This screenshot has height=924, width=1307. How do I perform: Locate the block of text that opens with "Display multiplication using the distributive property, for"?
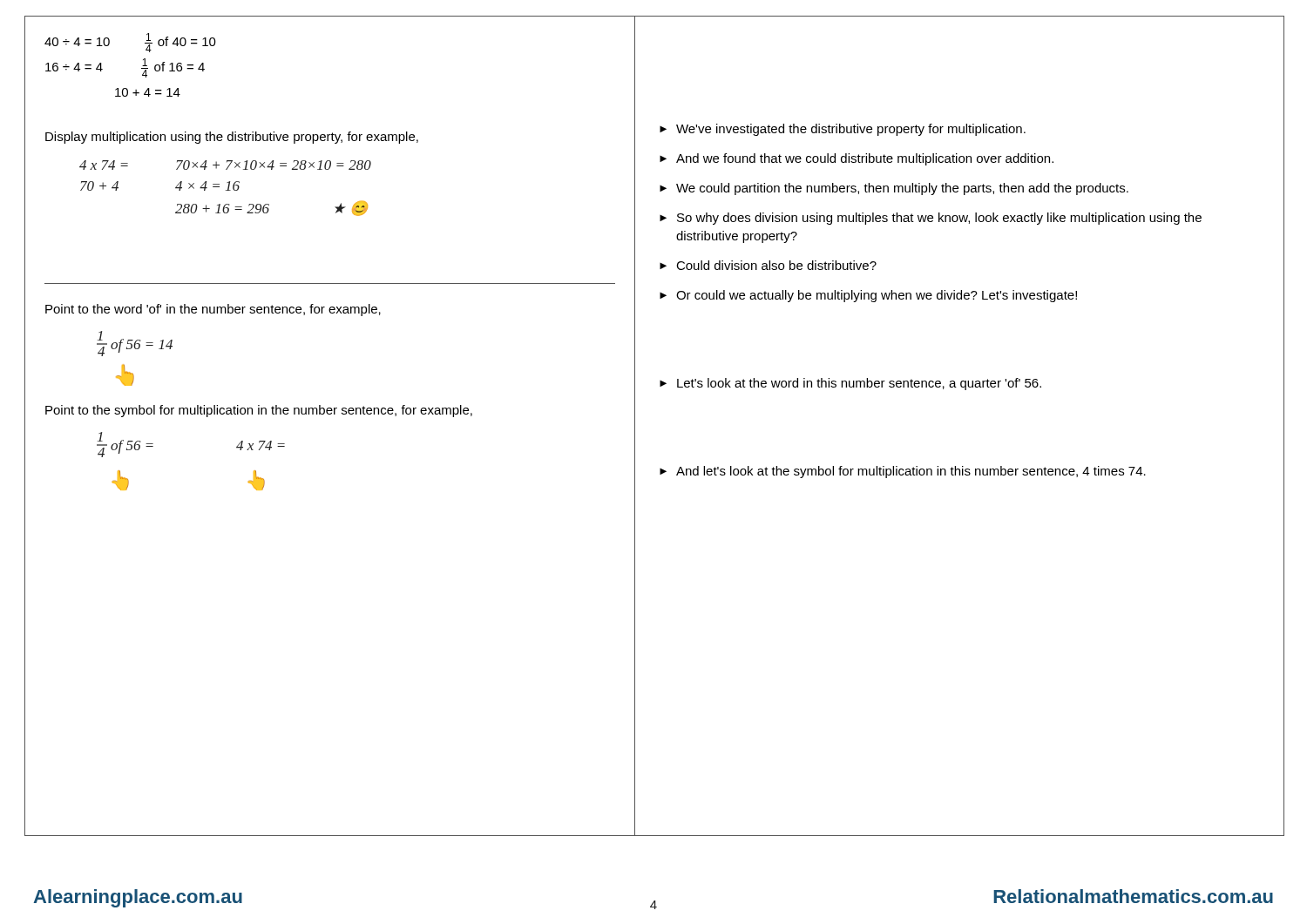[232, 136]
